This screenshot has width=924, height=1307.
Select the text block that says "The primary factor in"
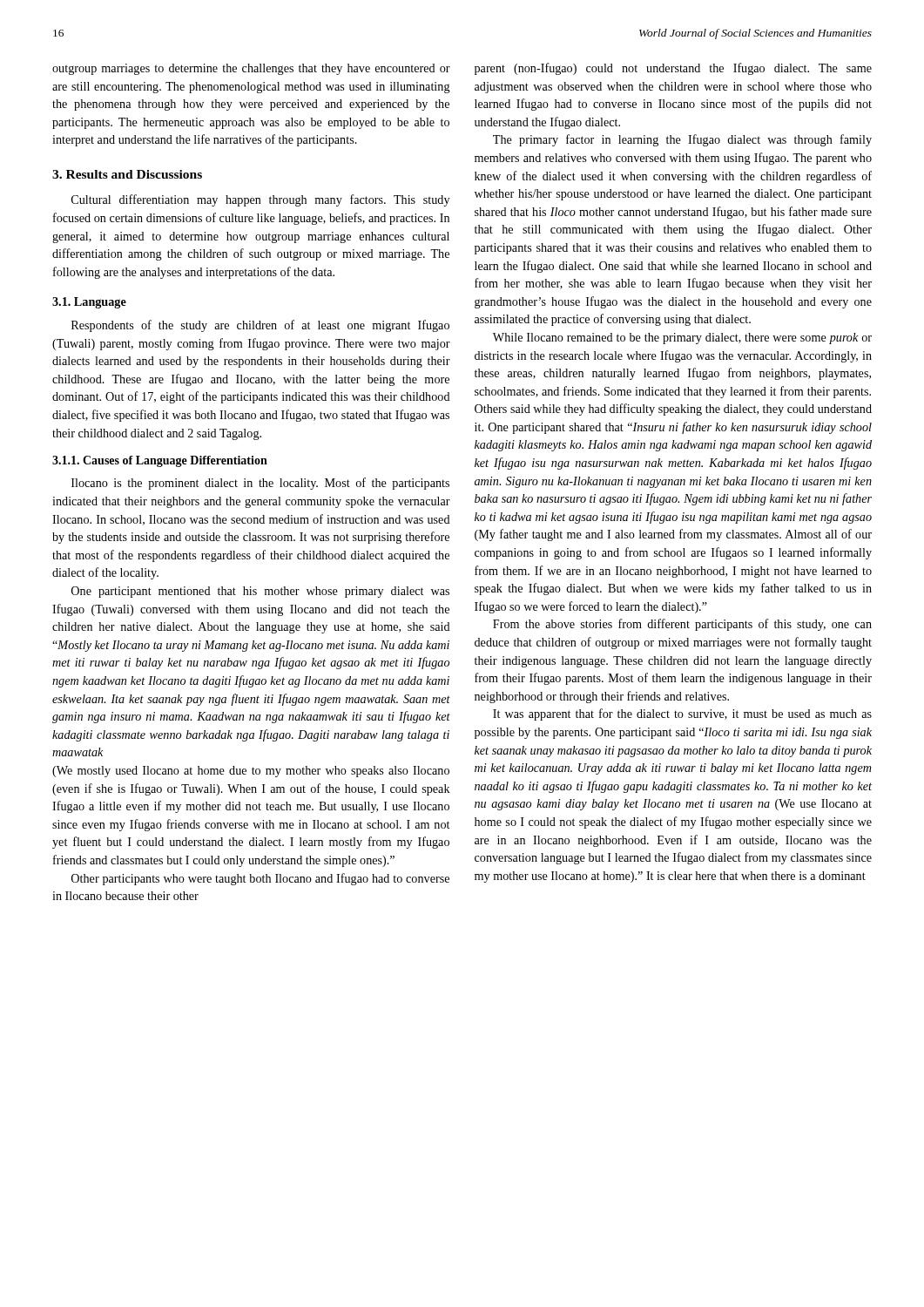pyautogui.click(x=673, y=230)
